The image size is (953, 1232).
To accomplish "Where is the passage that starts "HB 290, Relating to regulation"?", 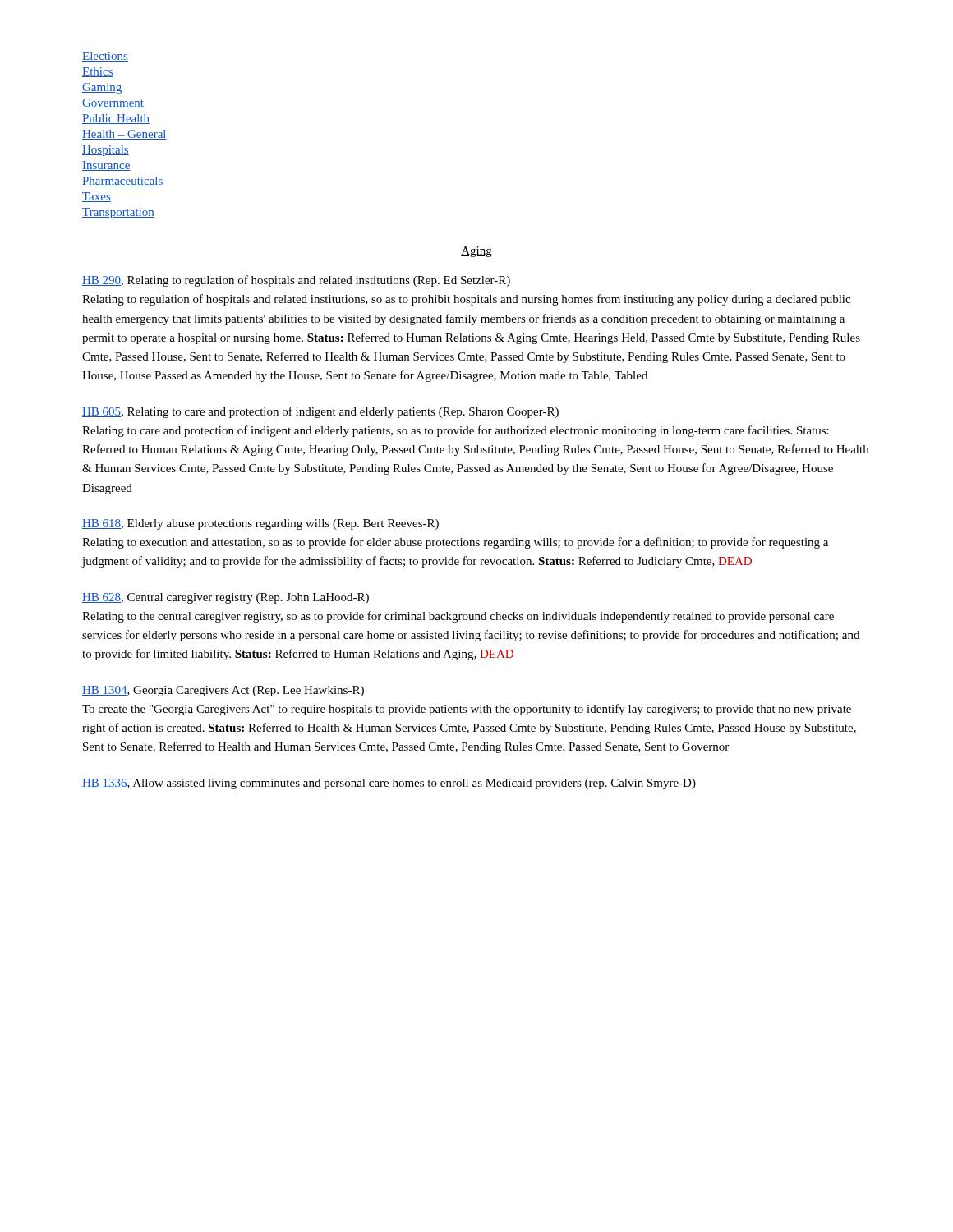I will pos(476,328).
